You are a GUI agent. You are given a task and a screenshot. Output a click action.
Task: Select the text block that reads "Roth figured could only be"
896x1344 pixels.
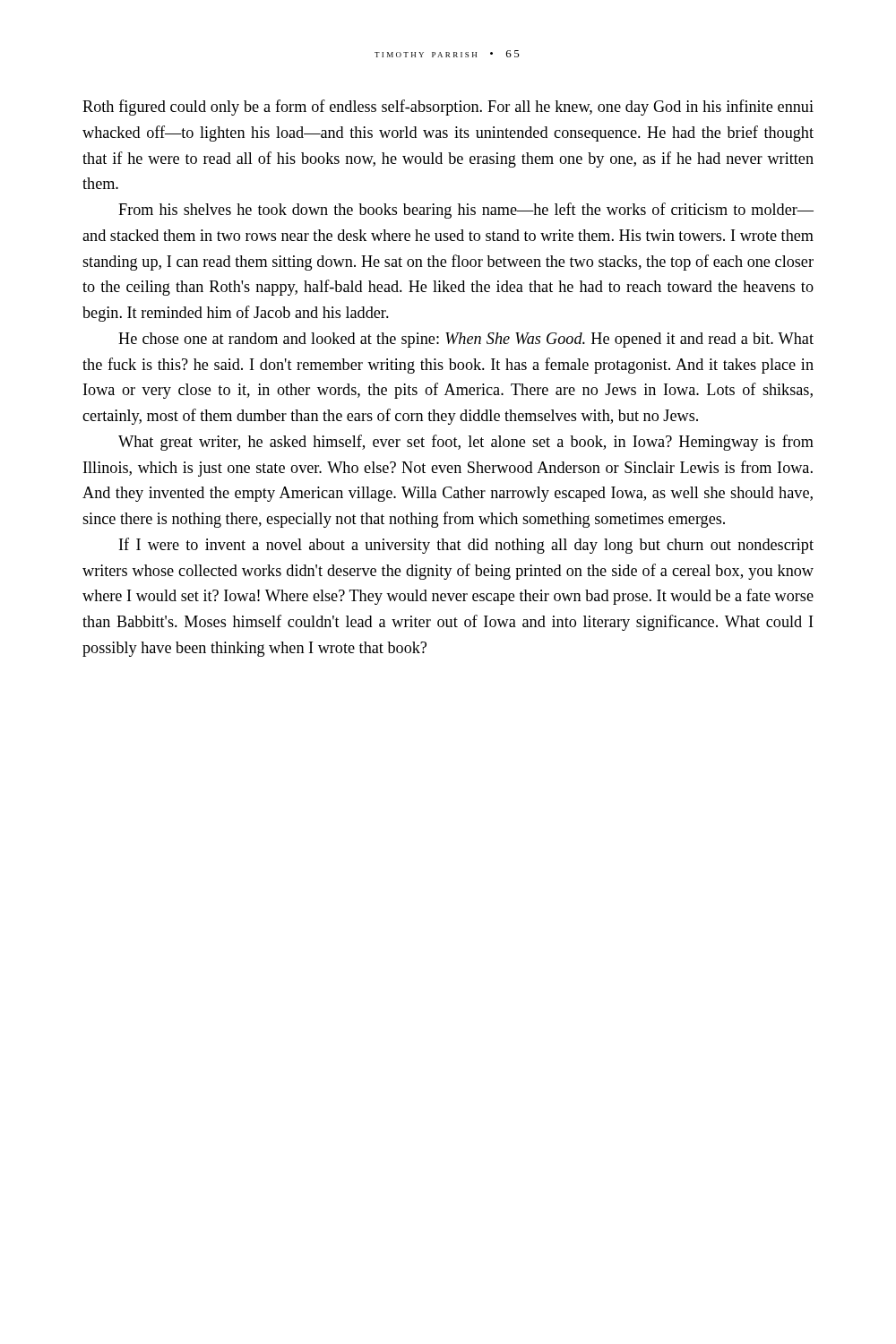click(x=448, y=377)
